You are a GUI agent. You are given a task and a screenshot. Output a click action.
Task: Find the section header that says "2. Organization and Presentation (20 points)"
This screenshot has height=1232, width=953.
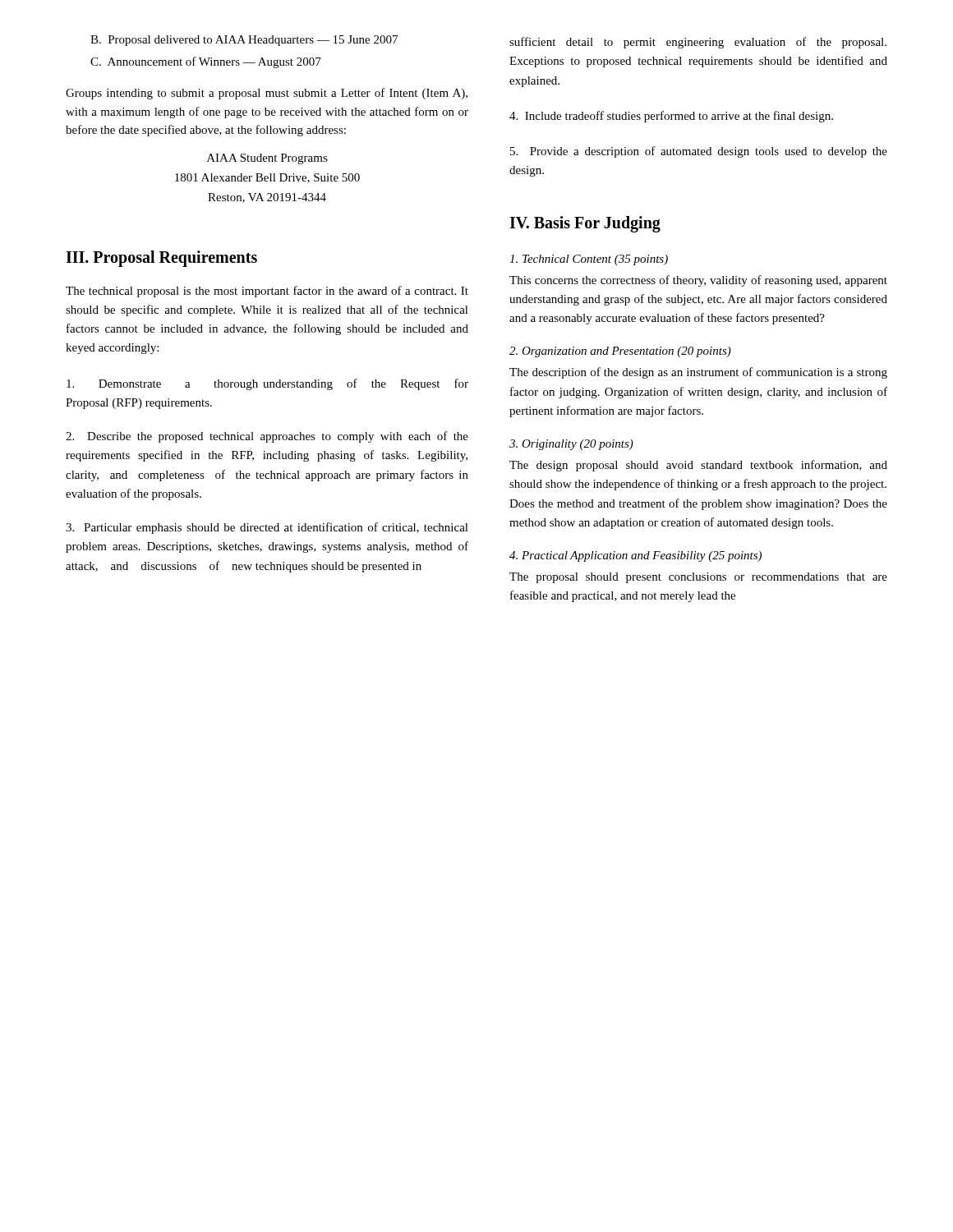pyautogui.click(x=620, y=351)
